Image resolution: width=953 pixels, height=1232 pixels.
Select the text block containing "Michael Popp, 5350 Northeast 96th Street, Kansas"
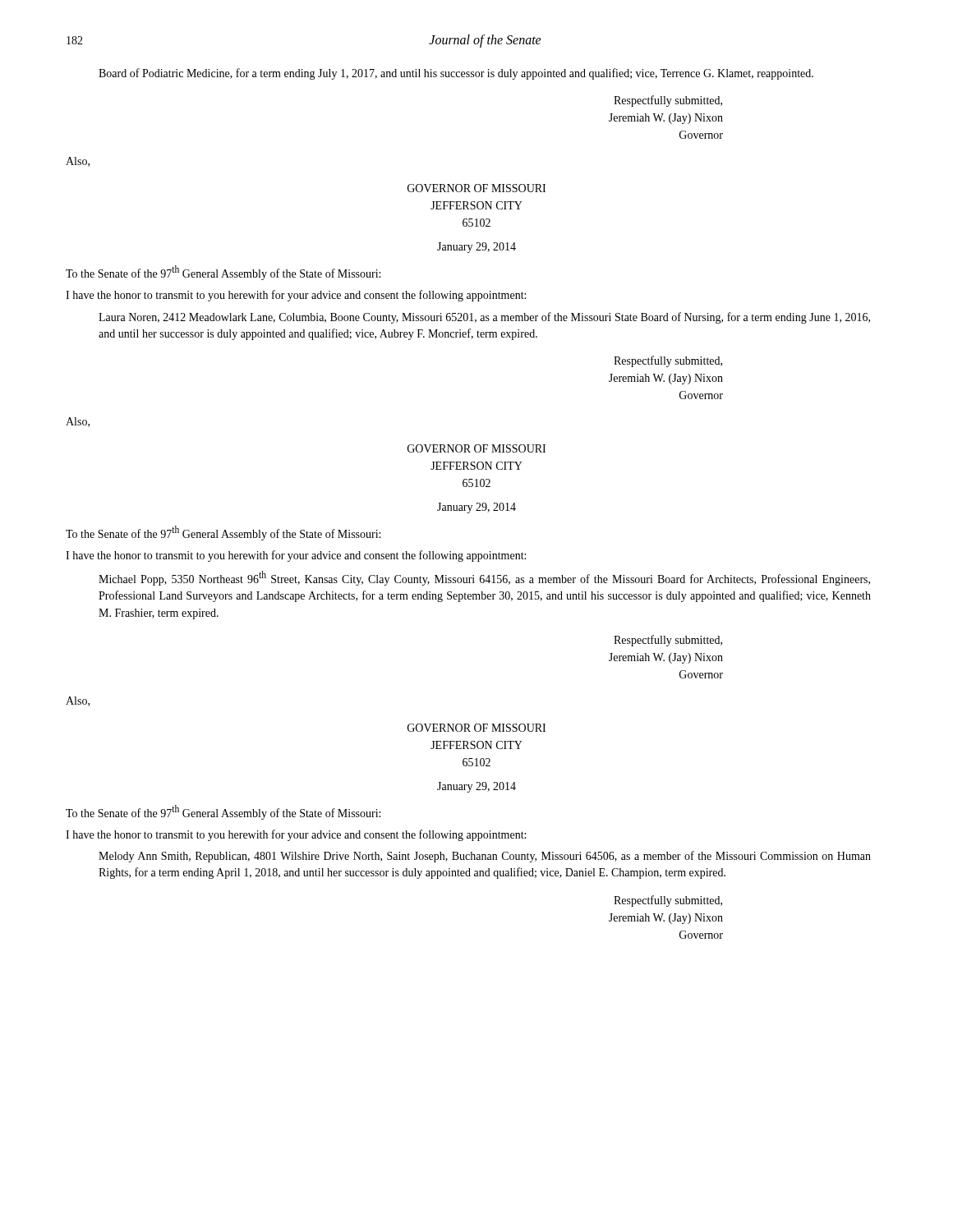click(x=485, y=595)
